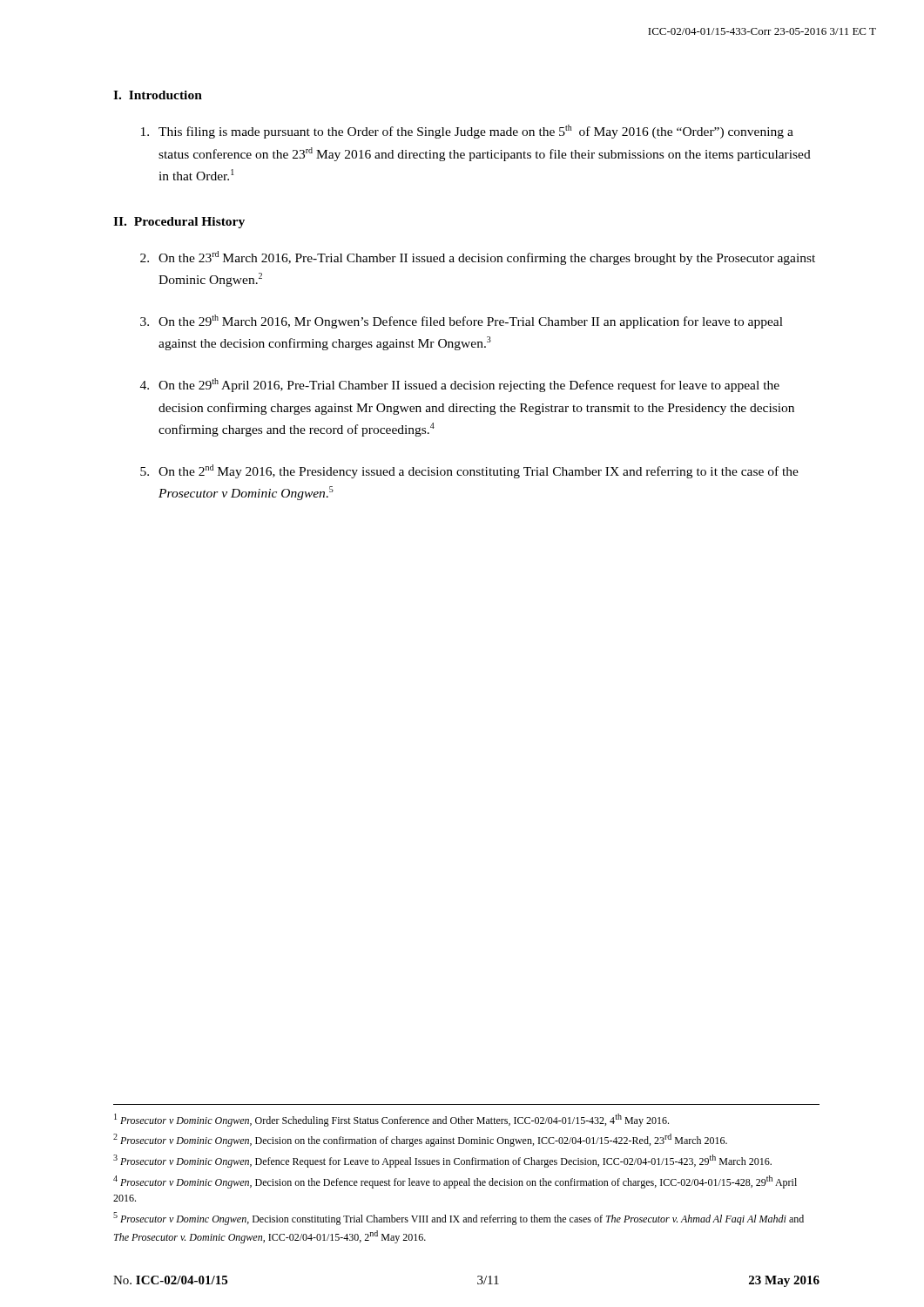Find the text starting "2 Prosecutor v"
The height and width of the screenshot is (1307, 924).
coord(420,1140)
